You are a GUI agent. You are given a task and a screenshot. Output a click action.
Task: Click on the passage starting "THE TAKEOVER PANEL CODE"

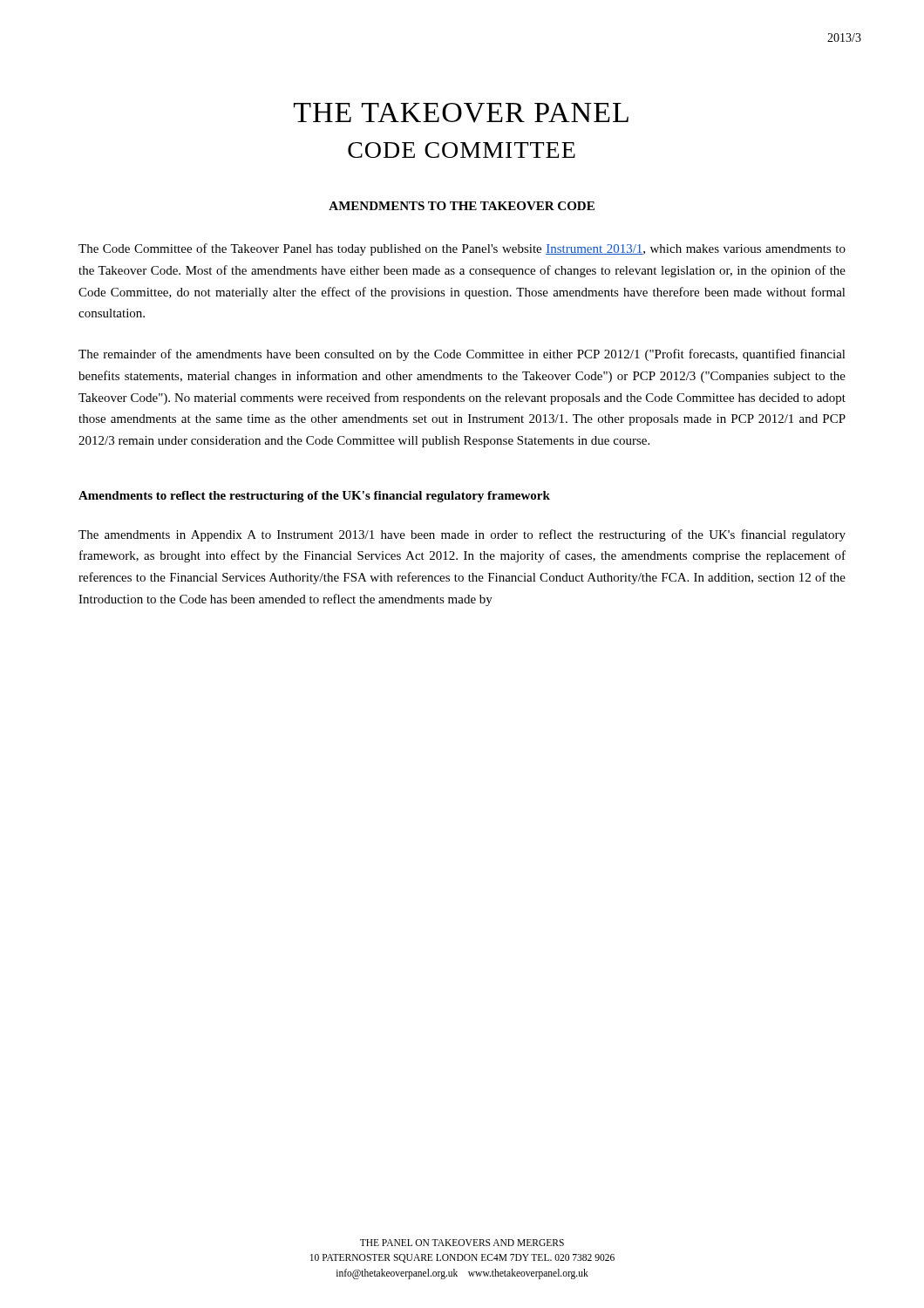tap(462, 130)
